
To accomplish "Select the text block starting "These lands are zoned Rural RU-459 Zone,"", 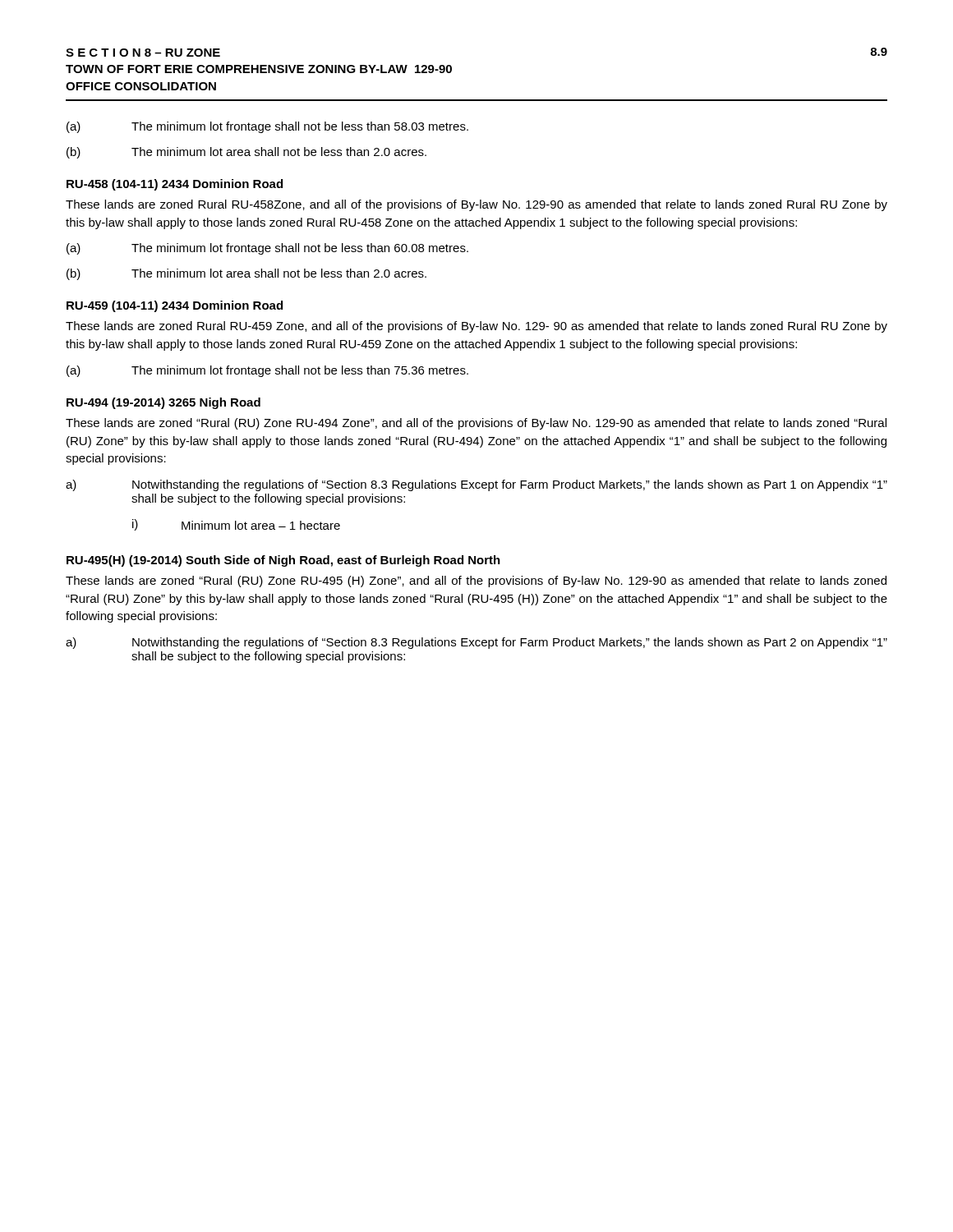I will (476, 335).
